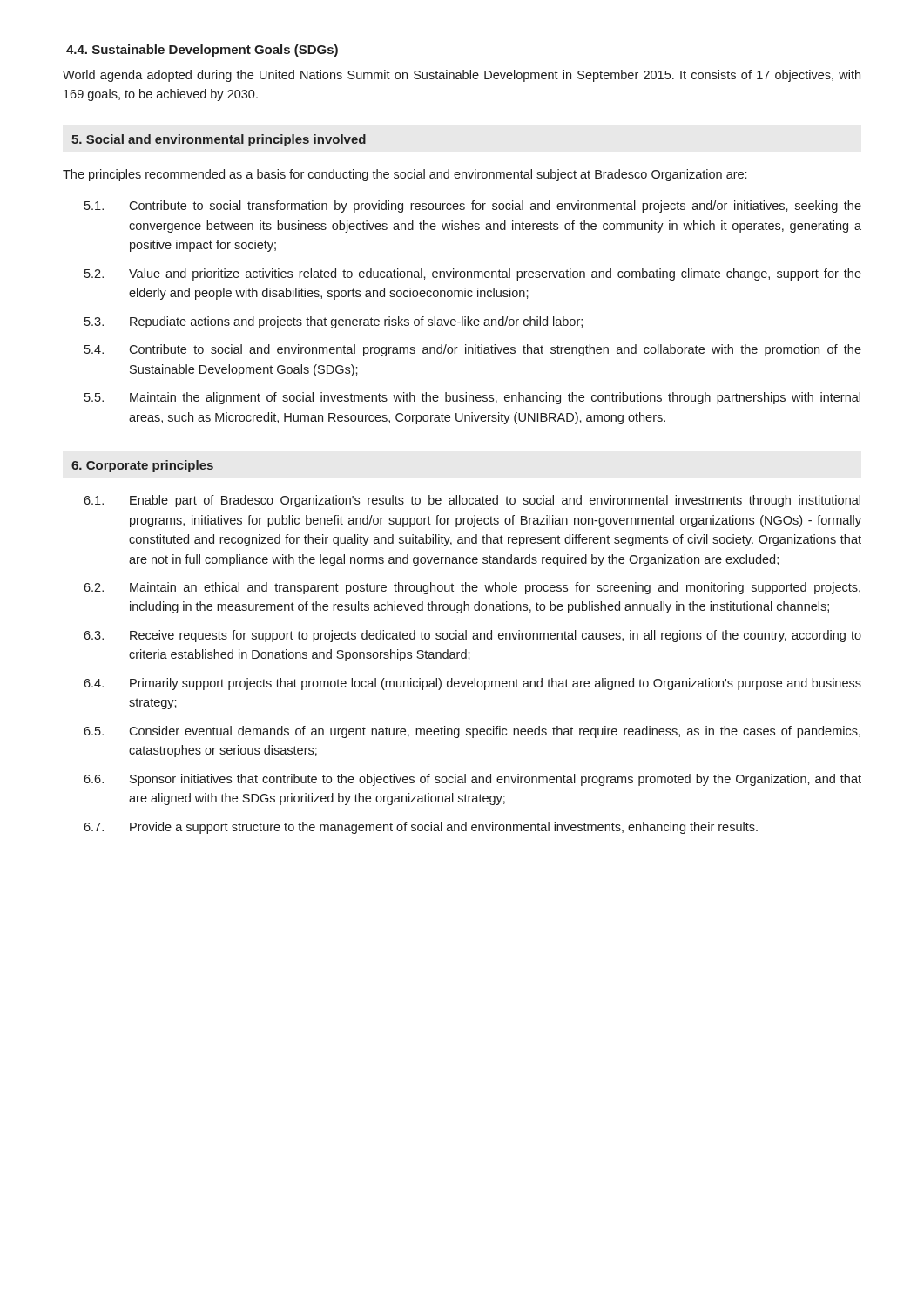Point to the block beginning "The principles recommended as a"
The height and width of the screenshot is (1307, 924).
click(405, 174)
